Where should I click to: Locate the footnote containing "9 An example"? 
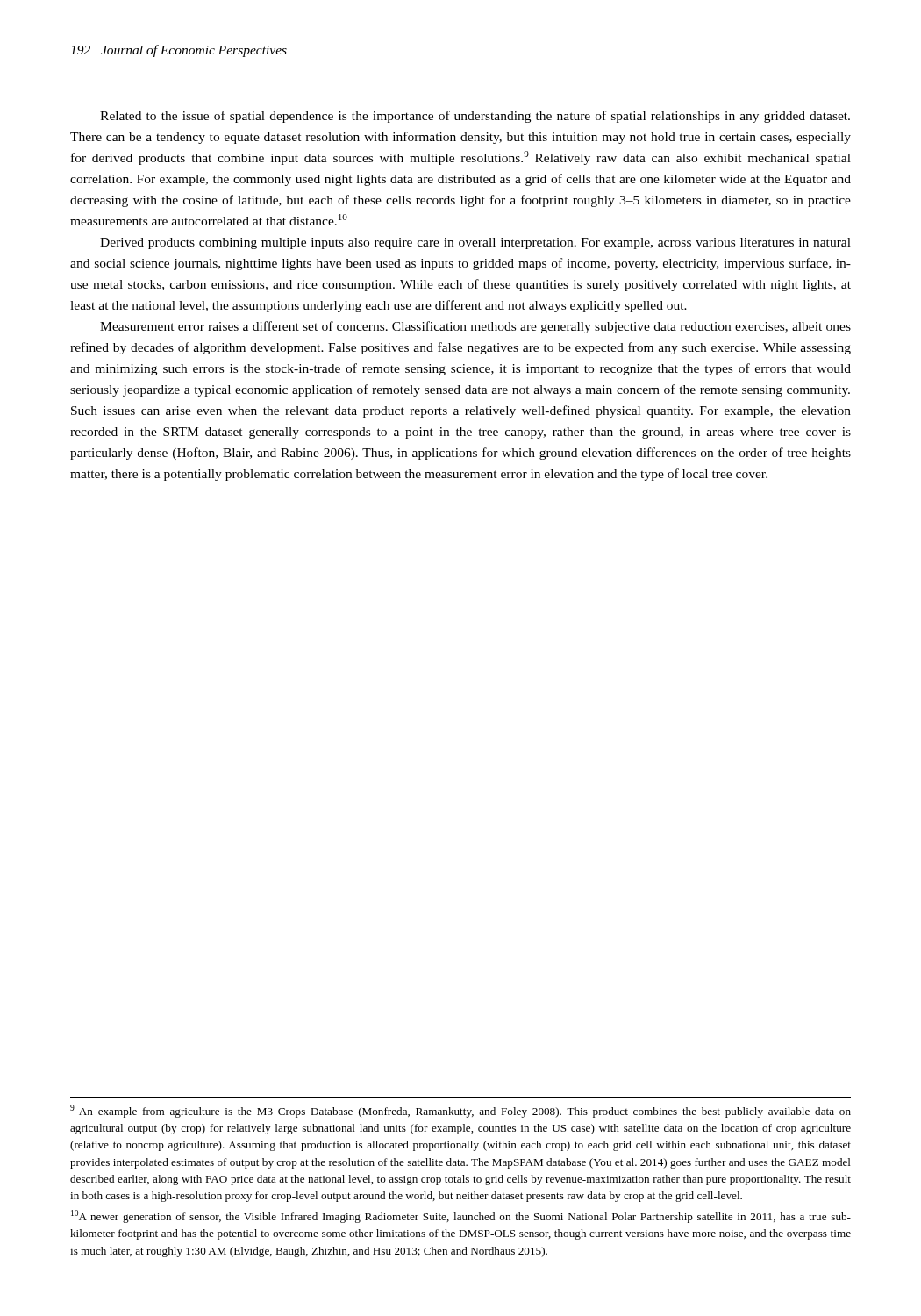click(460, 1153)
